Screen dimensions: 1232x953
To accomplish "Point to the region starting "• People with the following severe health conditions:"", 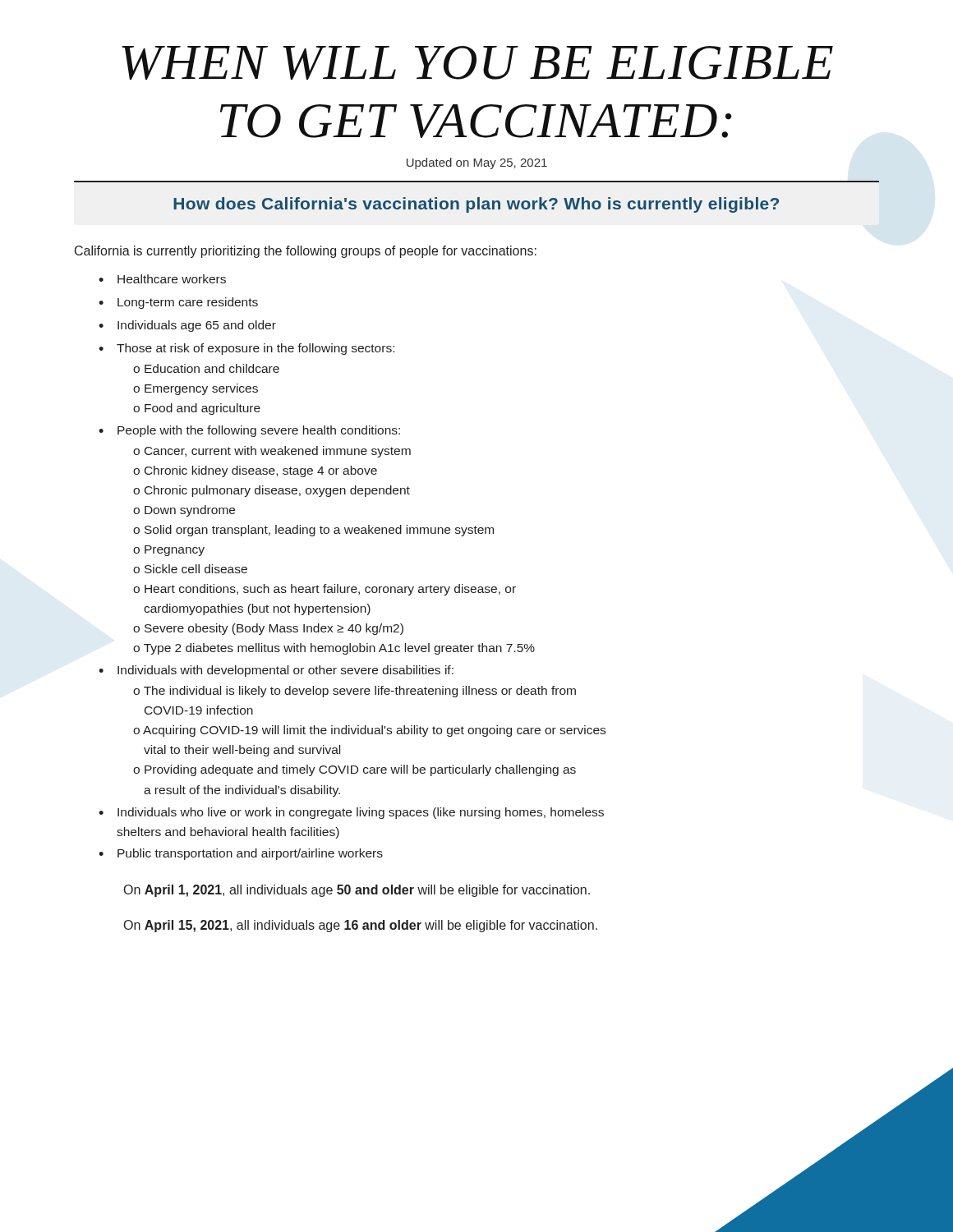I will 317,540.
